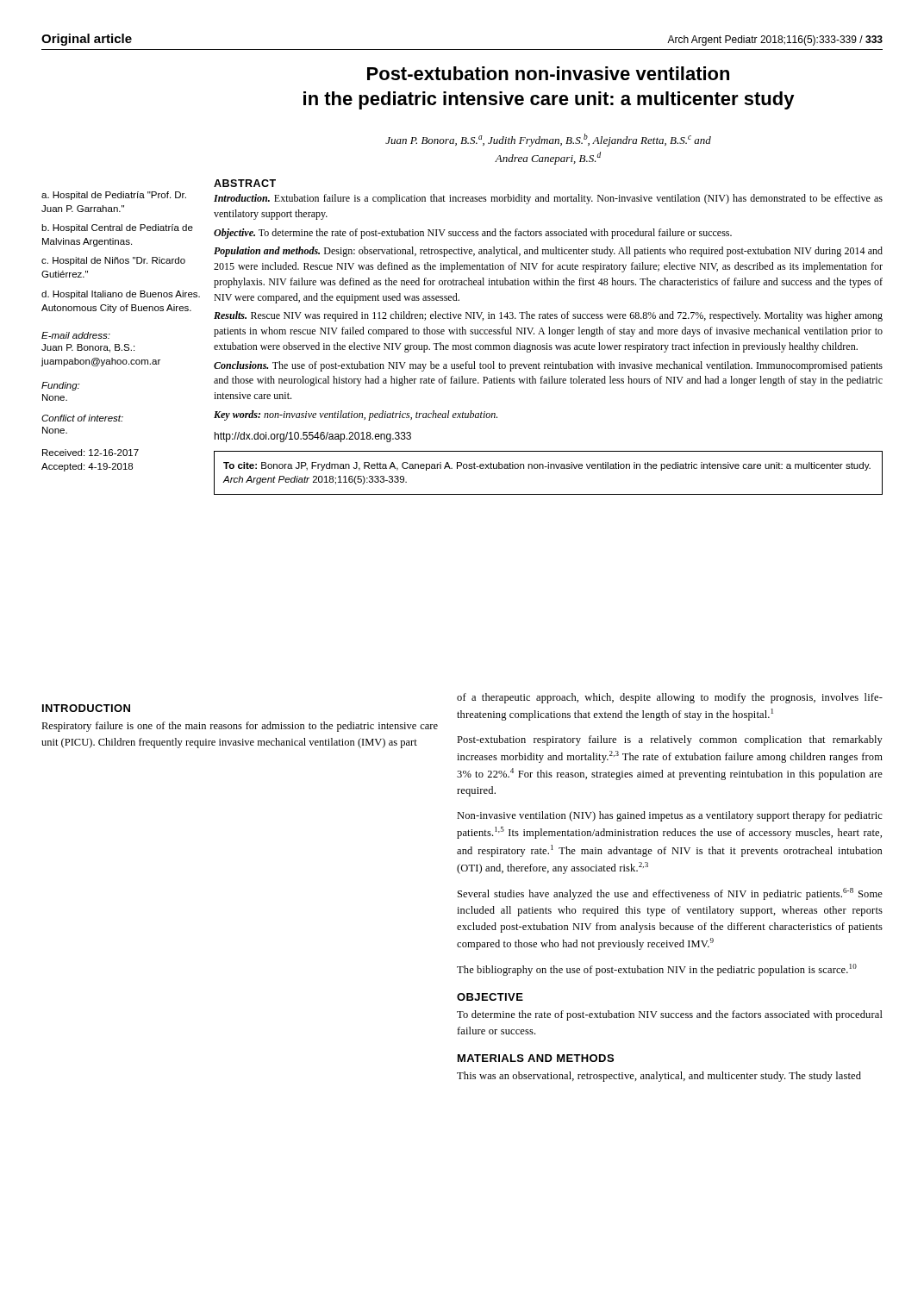This screenshot has width=924, height=1293.
Task: Select the text starting "Non-invasive ventilation (NIV) has"
Action: tap(670, 842)
